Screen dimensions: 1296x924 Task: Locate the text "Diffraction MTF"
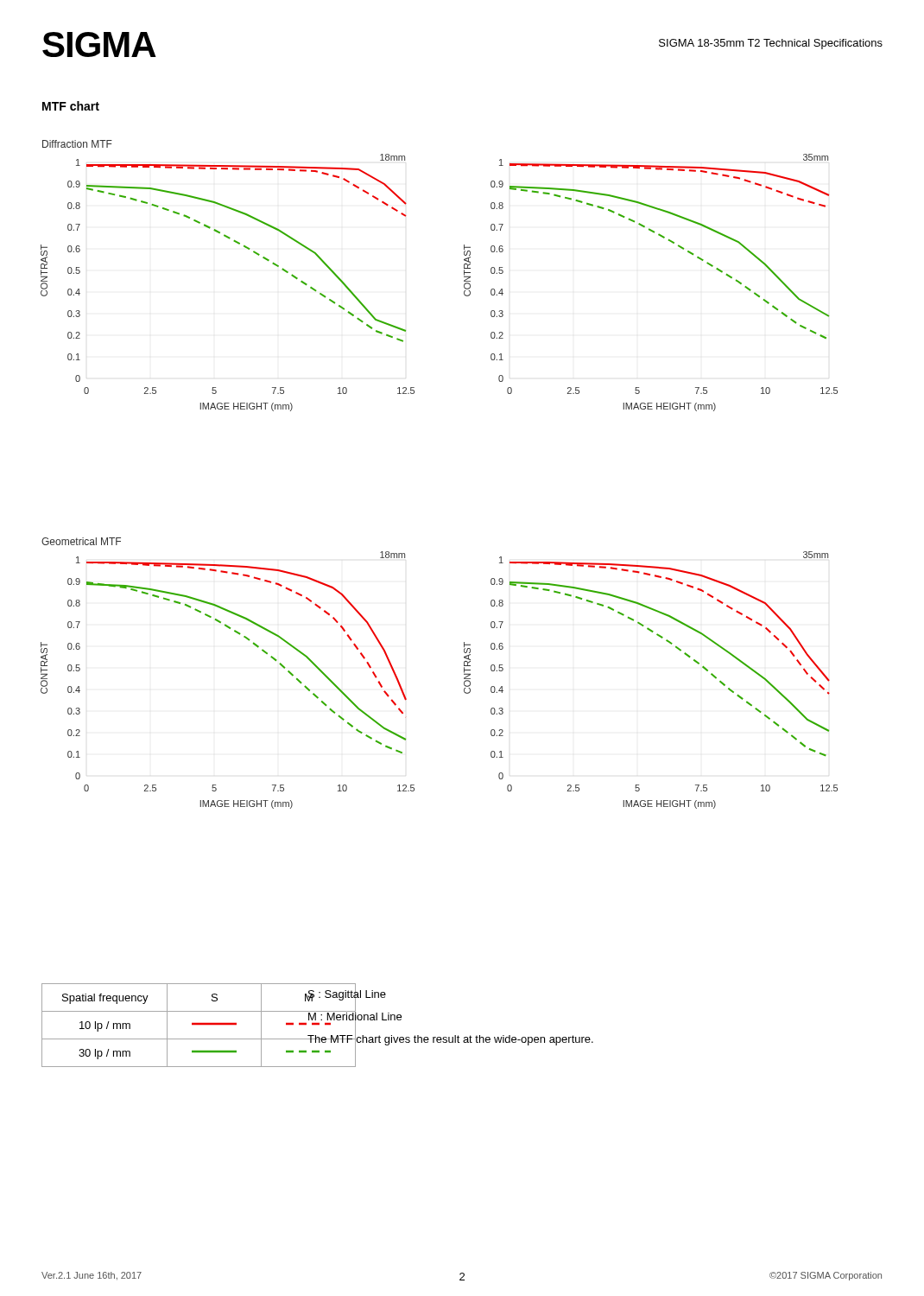(77, 144)
